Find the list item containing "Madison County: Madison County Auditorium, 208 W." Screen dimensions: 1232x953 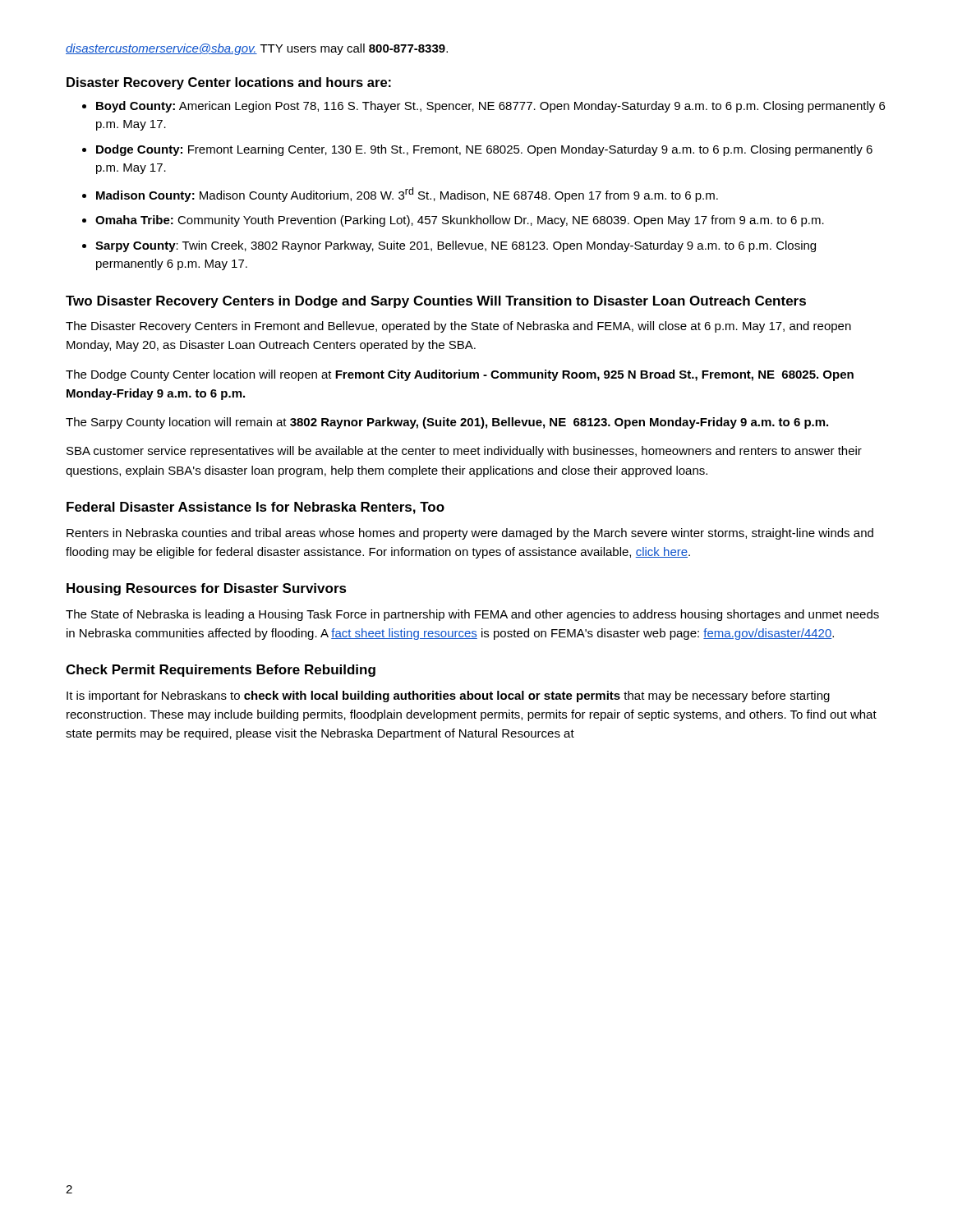407,193
